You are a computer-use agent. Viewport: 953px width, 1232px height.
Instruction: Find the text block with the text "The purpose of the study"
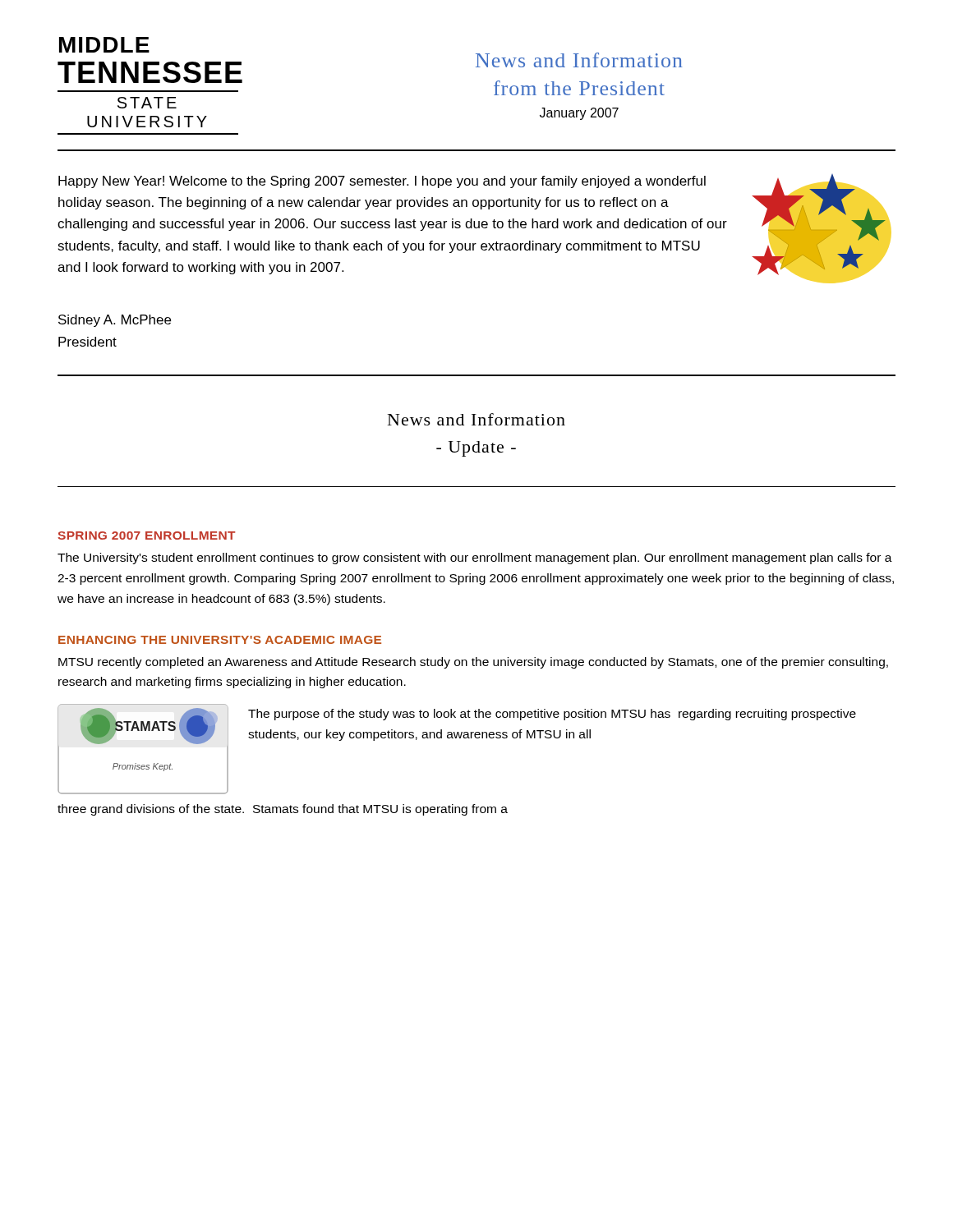[x=552, y=724]
